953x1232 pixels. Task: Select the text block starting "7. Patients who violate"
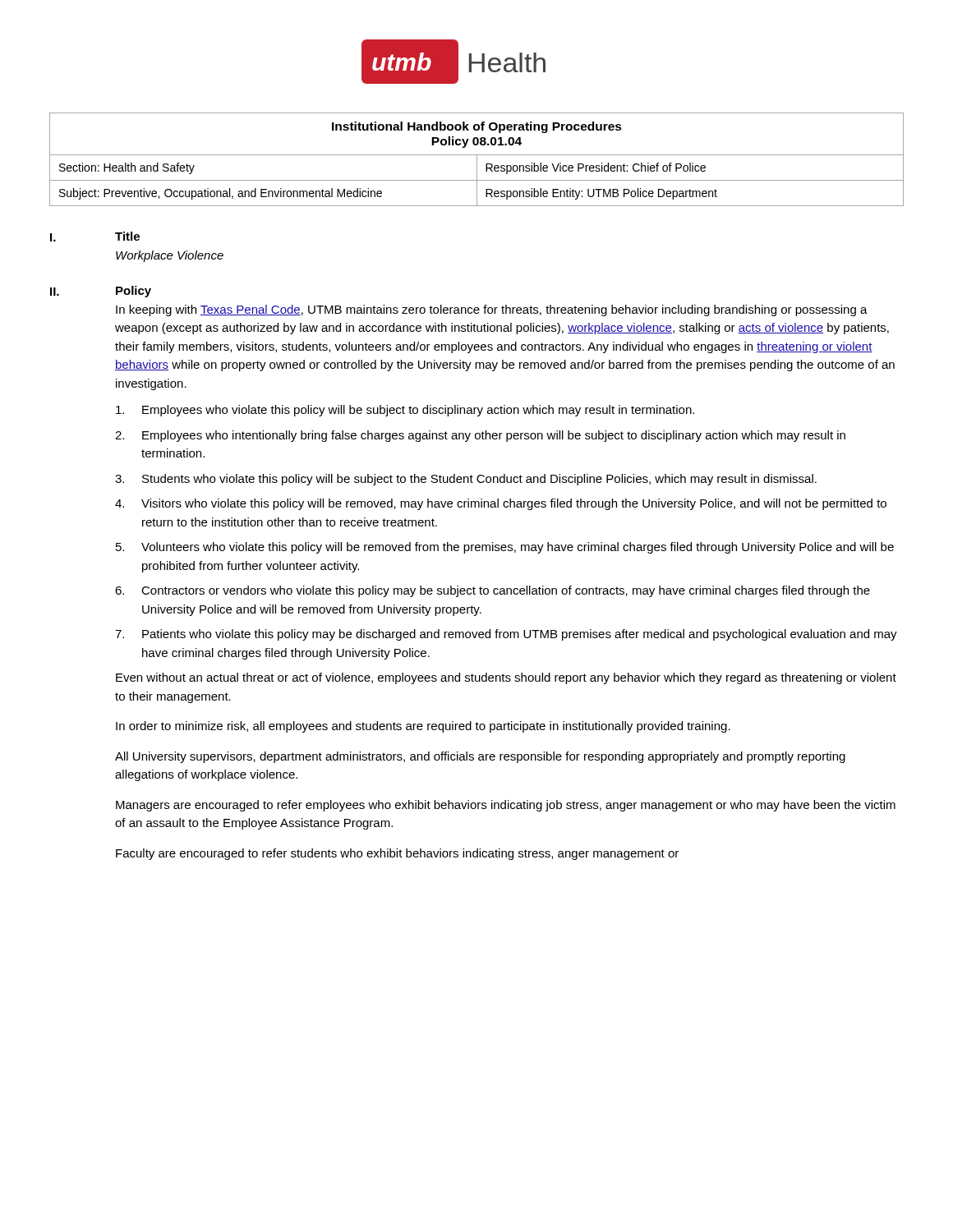[x=509, y=643]
